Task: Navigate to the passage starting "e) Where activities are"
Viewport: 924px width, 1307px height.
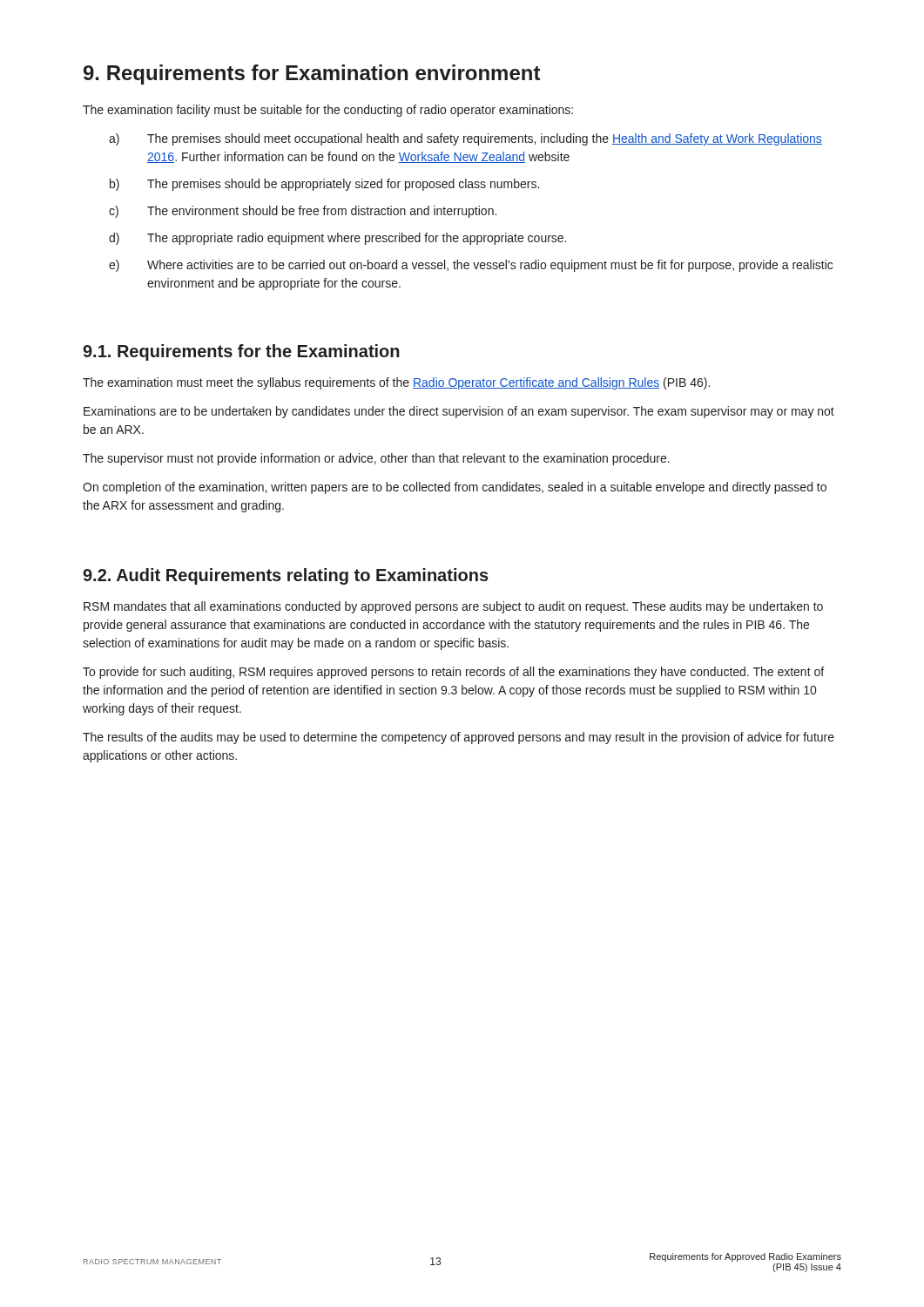Action: 462,274
